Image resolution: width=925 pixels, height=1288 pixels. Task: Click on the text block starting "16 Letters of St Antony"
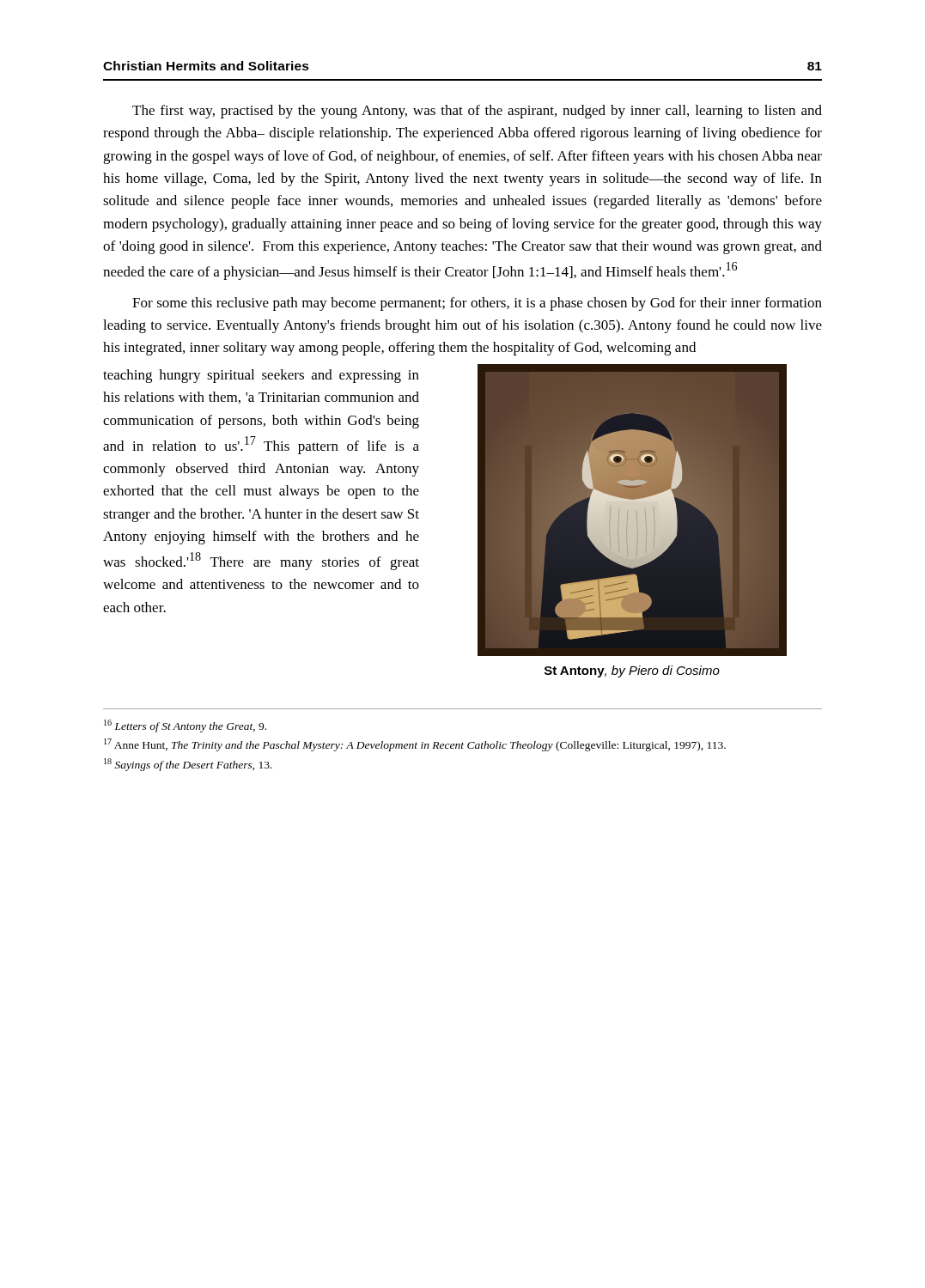[x=185, y=725]
